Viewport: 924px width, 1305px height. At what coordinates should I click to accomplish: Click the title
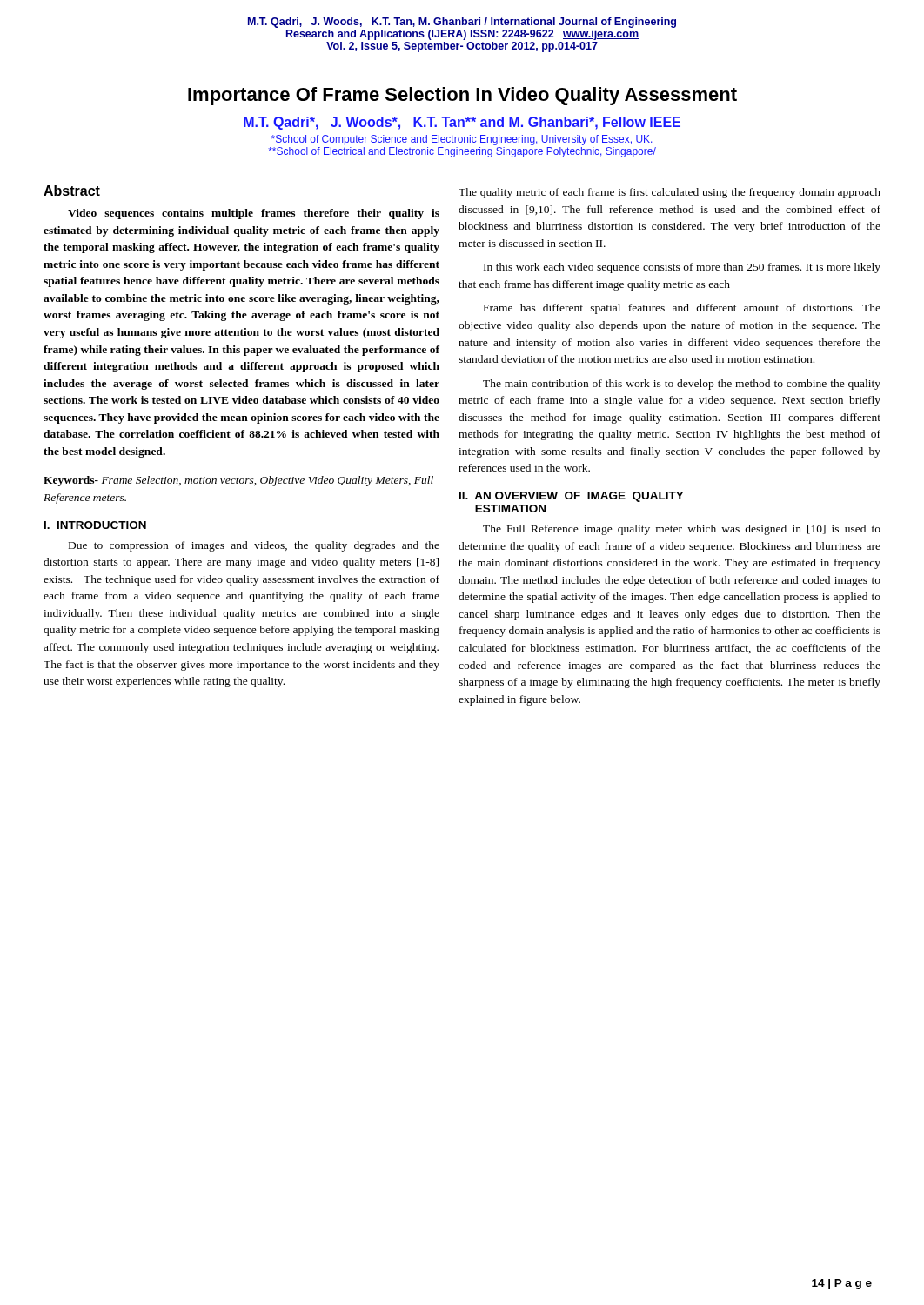click(462, 94)
